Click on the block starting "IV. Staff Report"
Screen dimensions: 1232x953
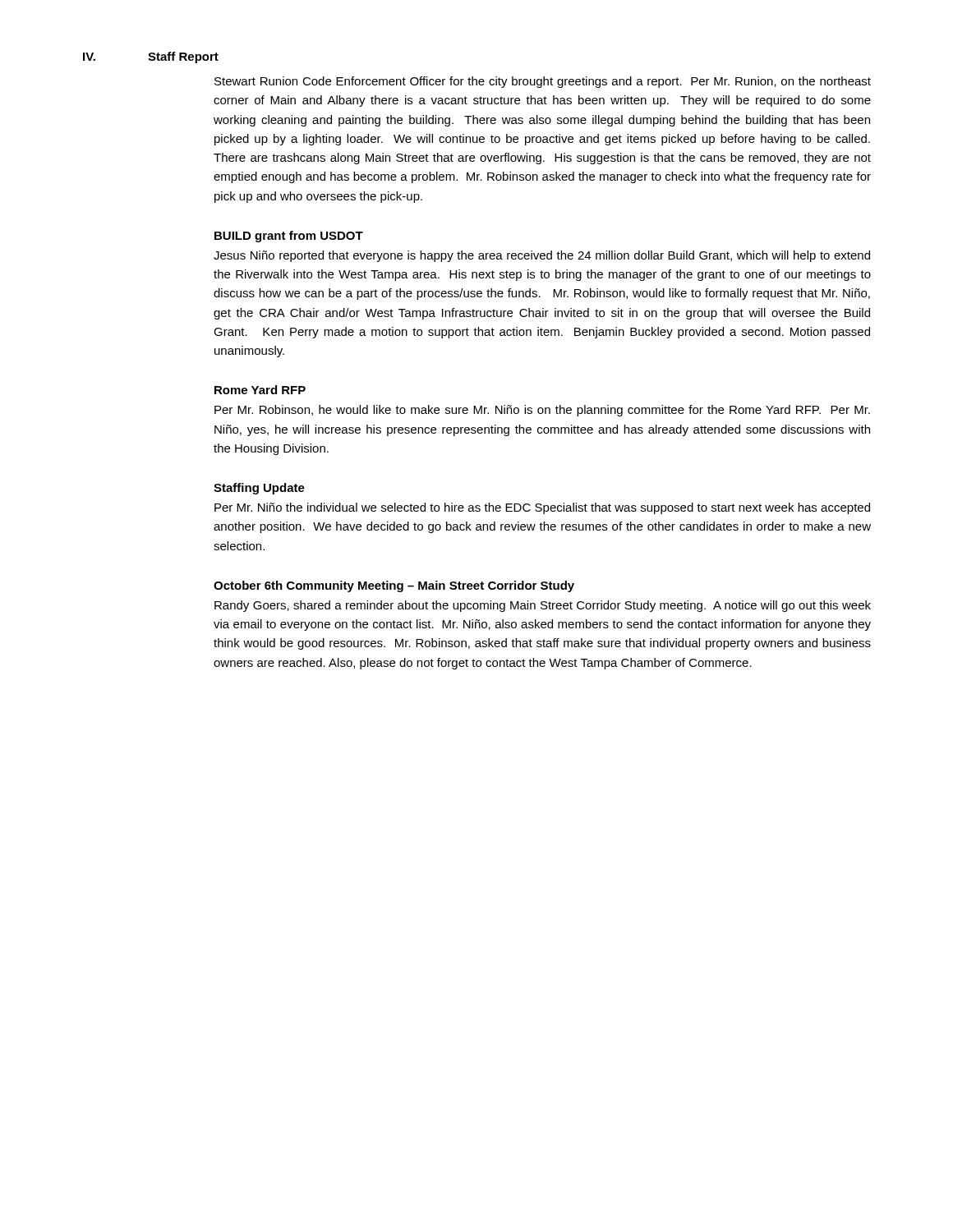(150, 56)
